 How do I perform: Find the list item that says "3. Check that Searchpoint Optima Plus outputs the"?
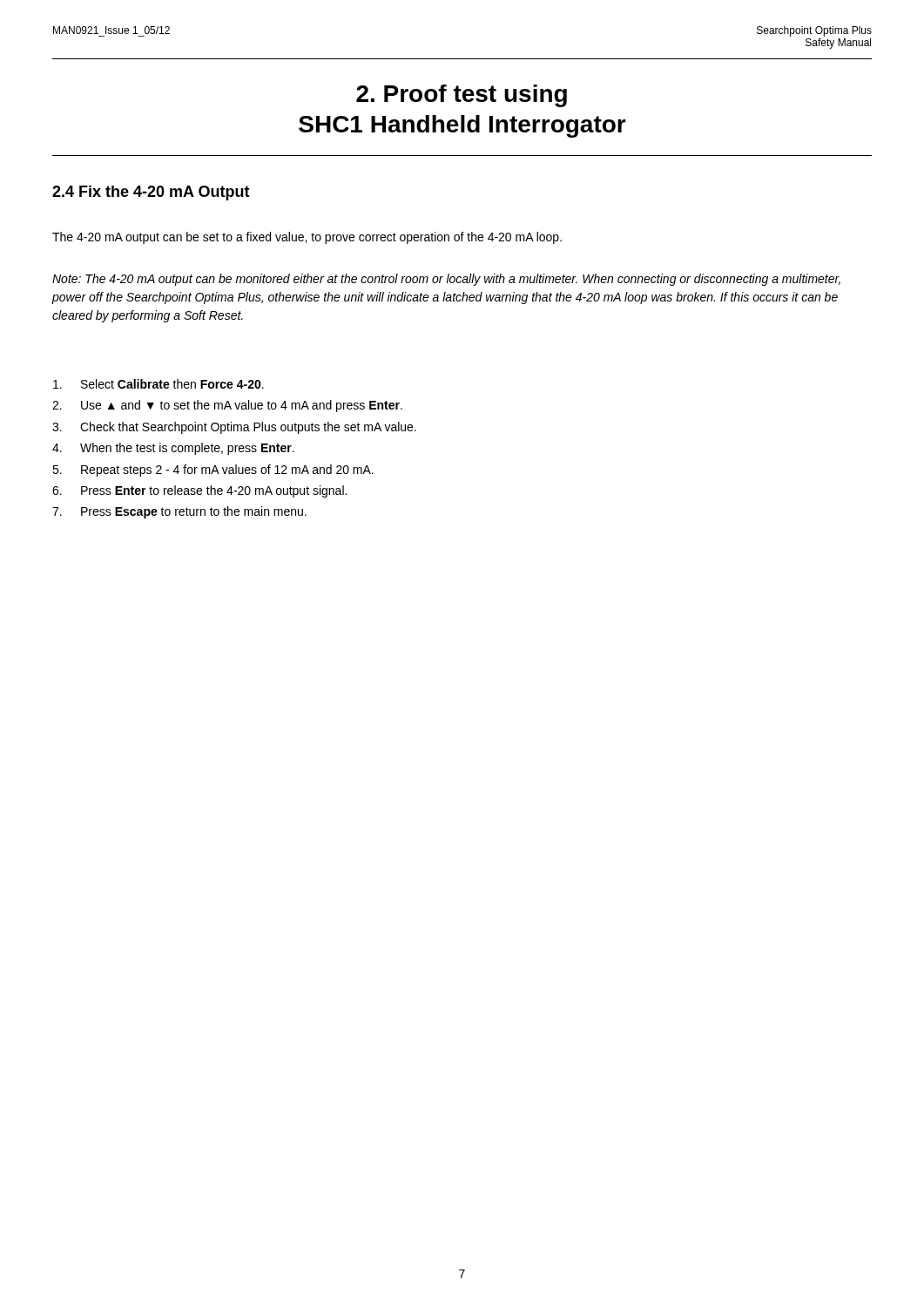tap(235, 427)
